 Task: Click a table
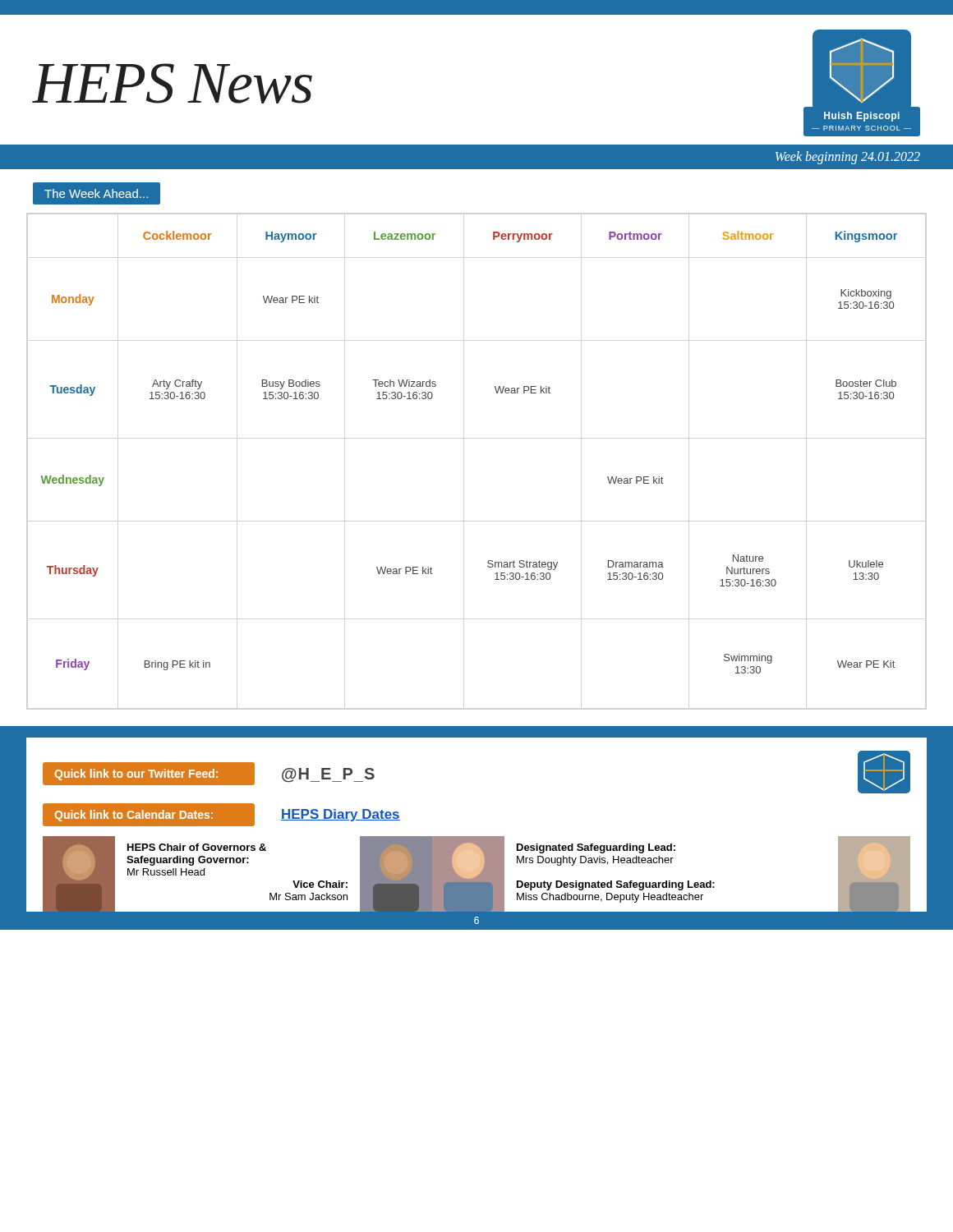pyautogui.click(x=476, y=461)
